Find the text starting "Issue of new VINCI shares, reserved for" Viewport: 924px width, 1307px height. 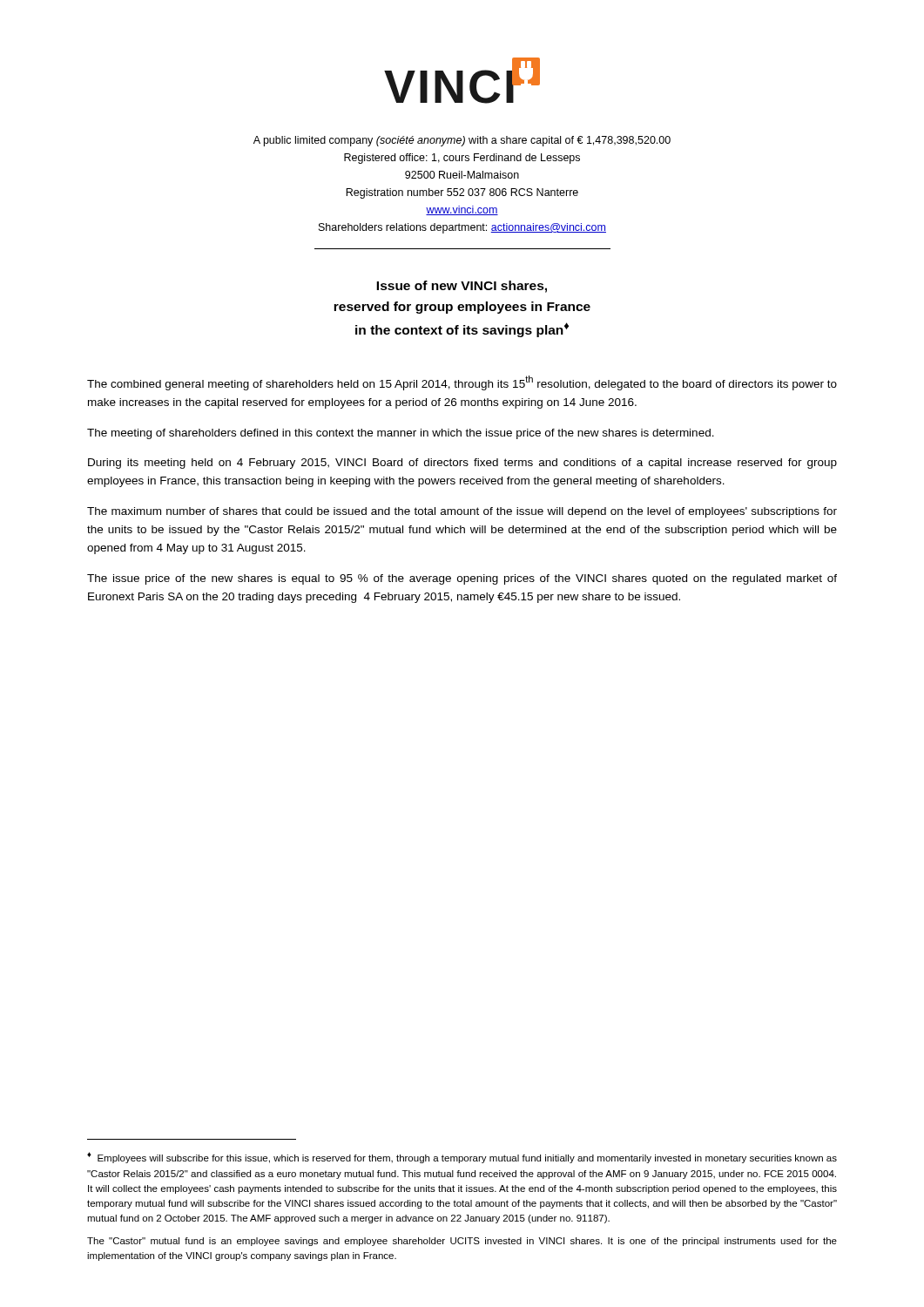(x=462, y=308)
